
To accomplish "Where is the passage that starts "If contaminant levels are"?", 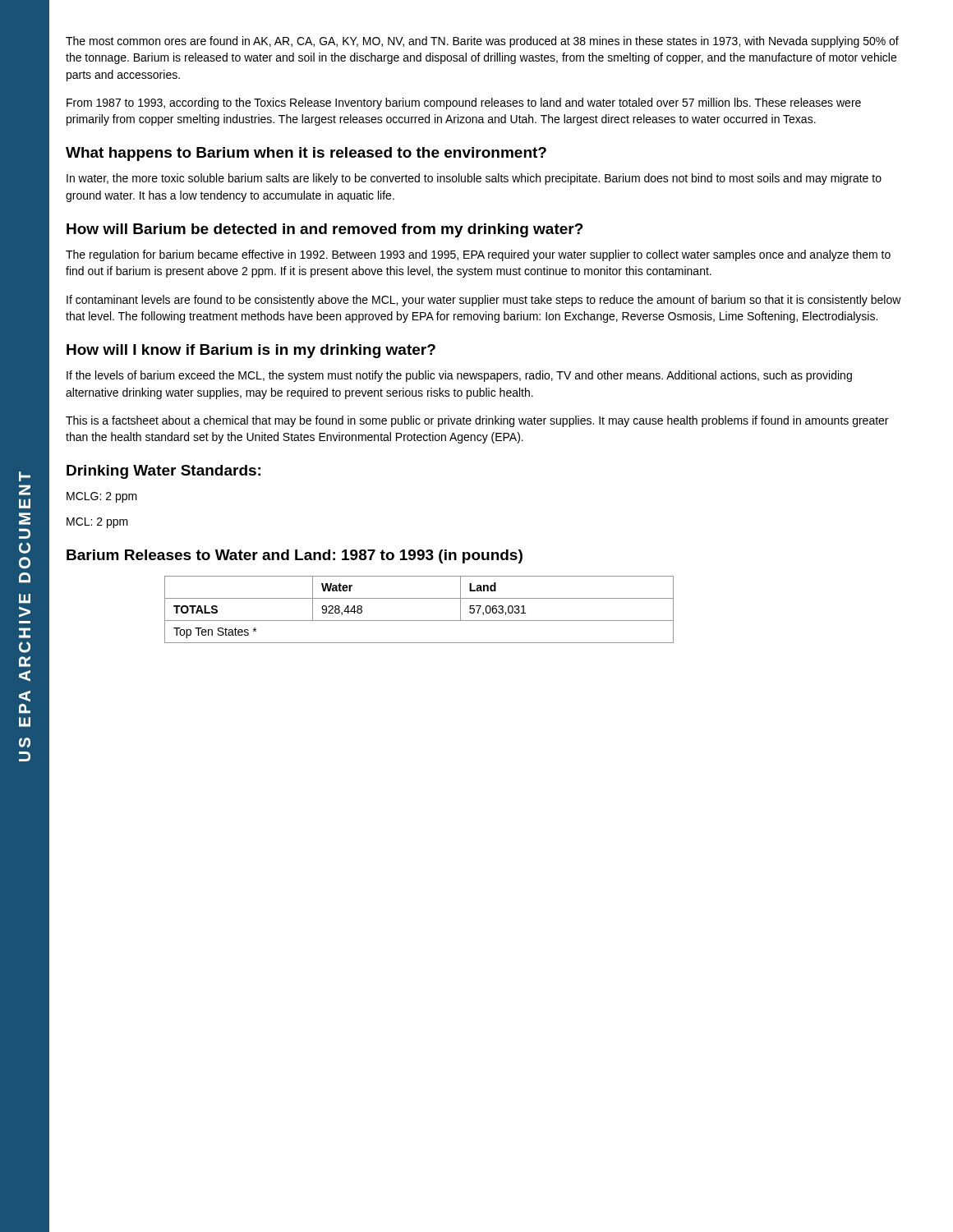I will pyautogui.click(x=483, y=308).
